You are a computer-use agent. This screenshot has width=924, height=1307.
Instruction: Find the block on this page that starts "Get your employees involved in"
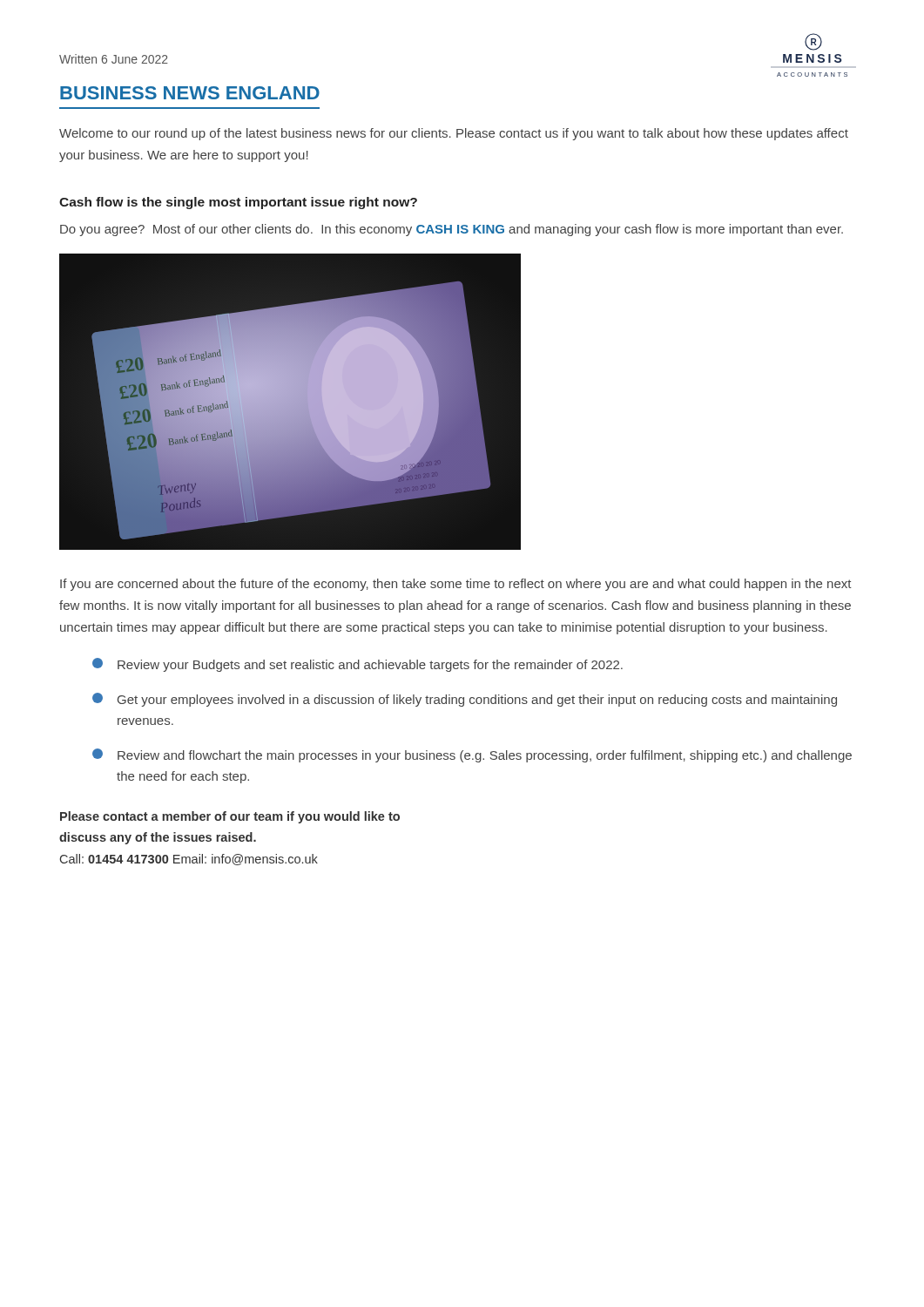click(479, 710)
